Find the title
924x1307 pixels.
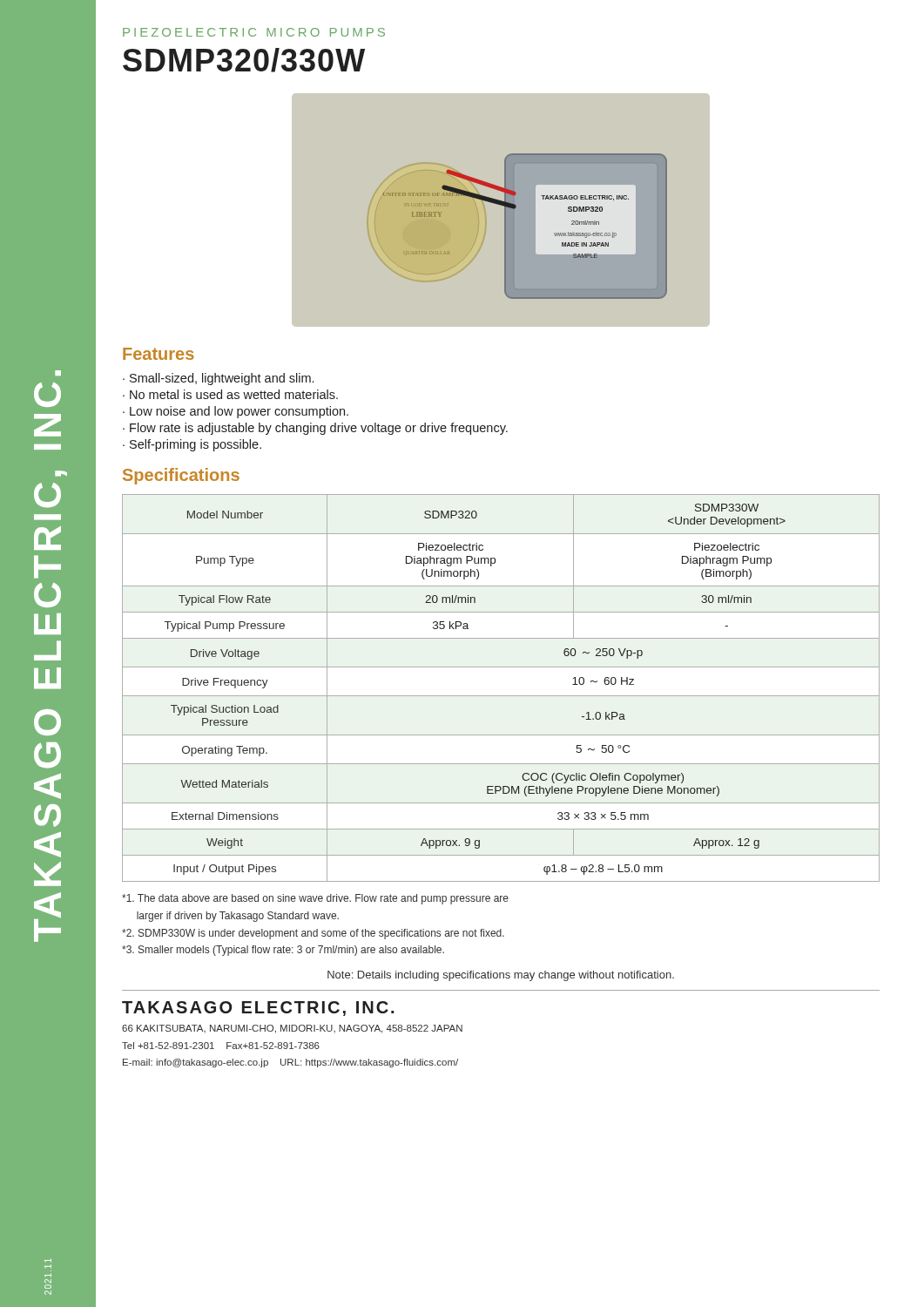[244, 61]
